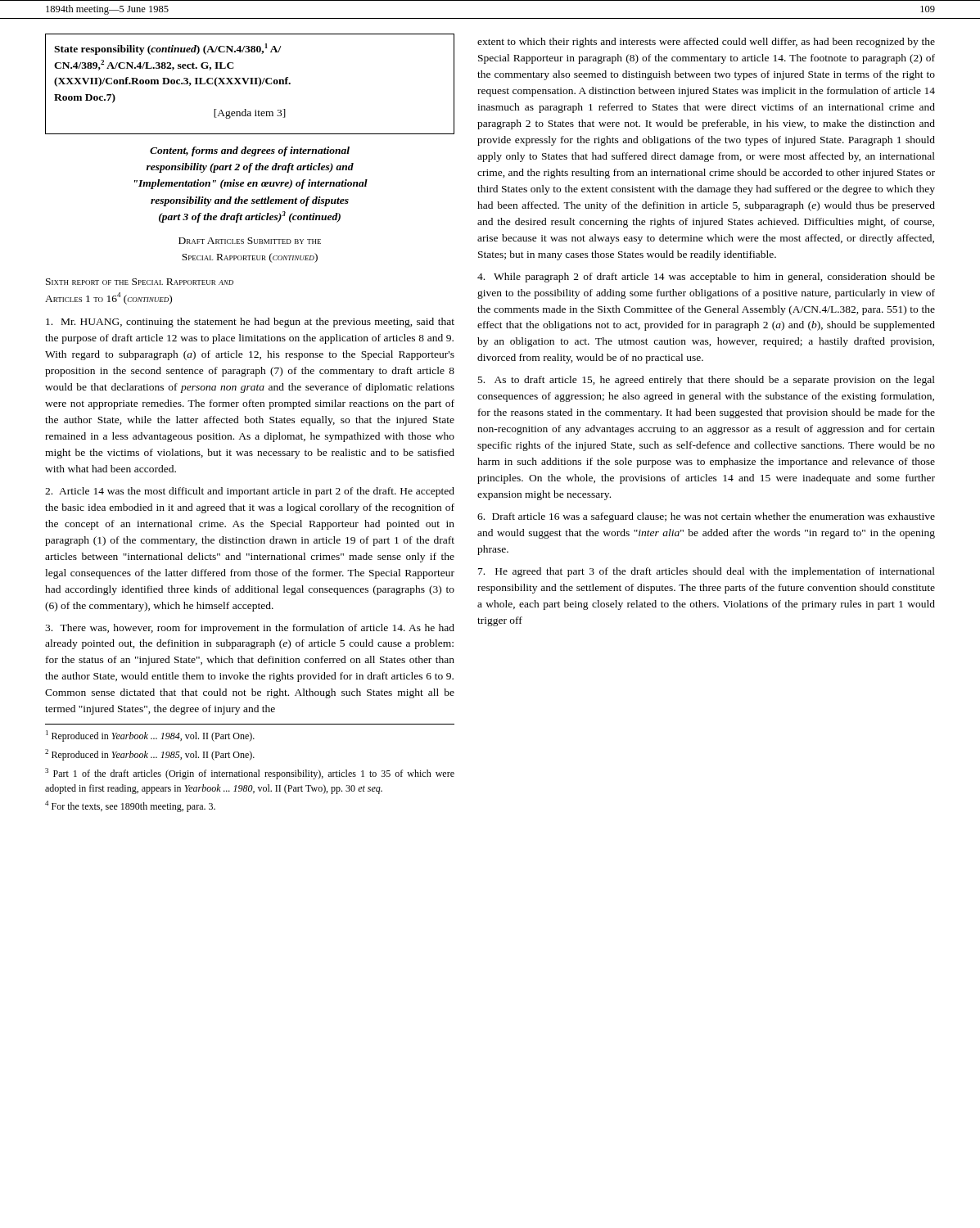Screen dimensions: 1228x980
Task: Locate the passage starting "extent to which their rights and interests"
Action: click(x=706, y=148)
